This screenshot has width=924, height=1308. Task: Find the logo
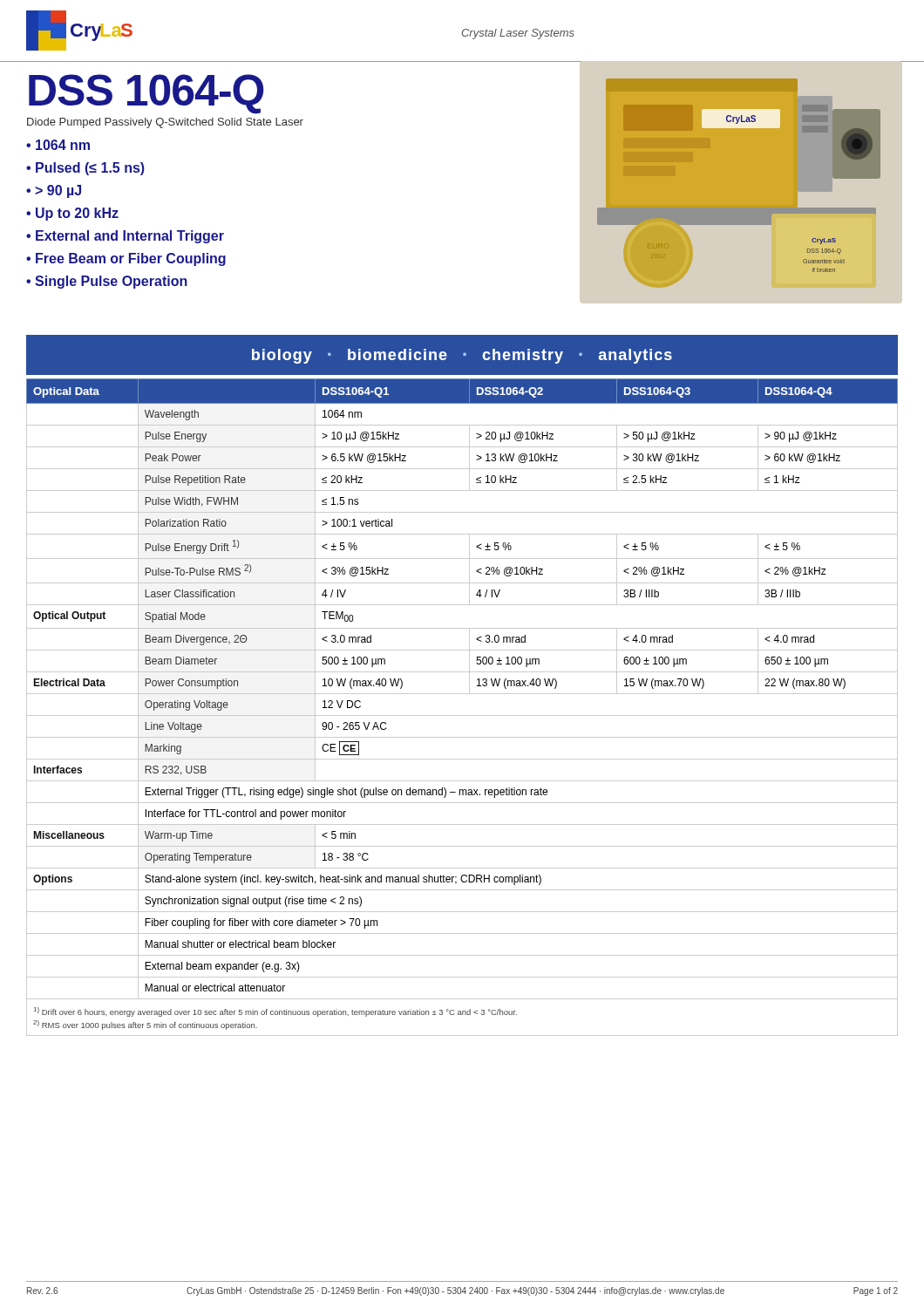(82, 32)
